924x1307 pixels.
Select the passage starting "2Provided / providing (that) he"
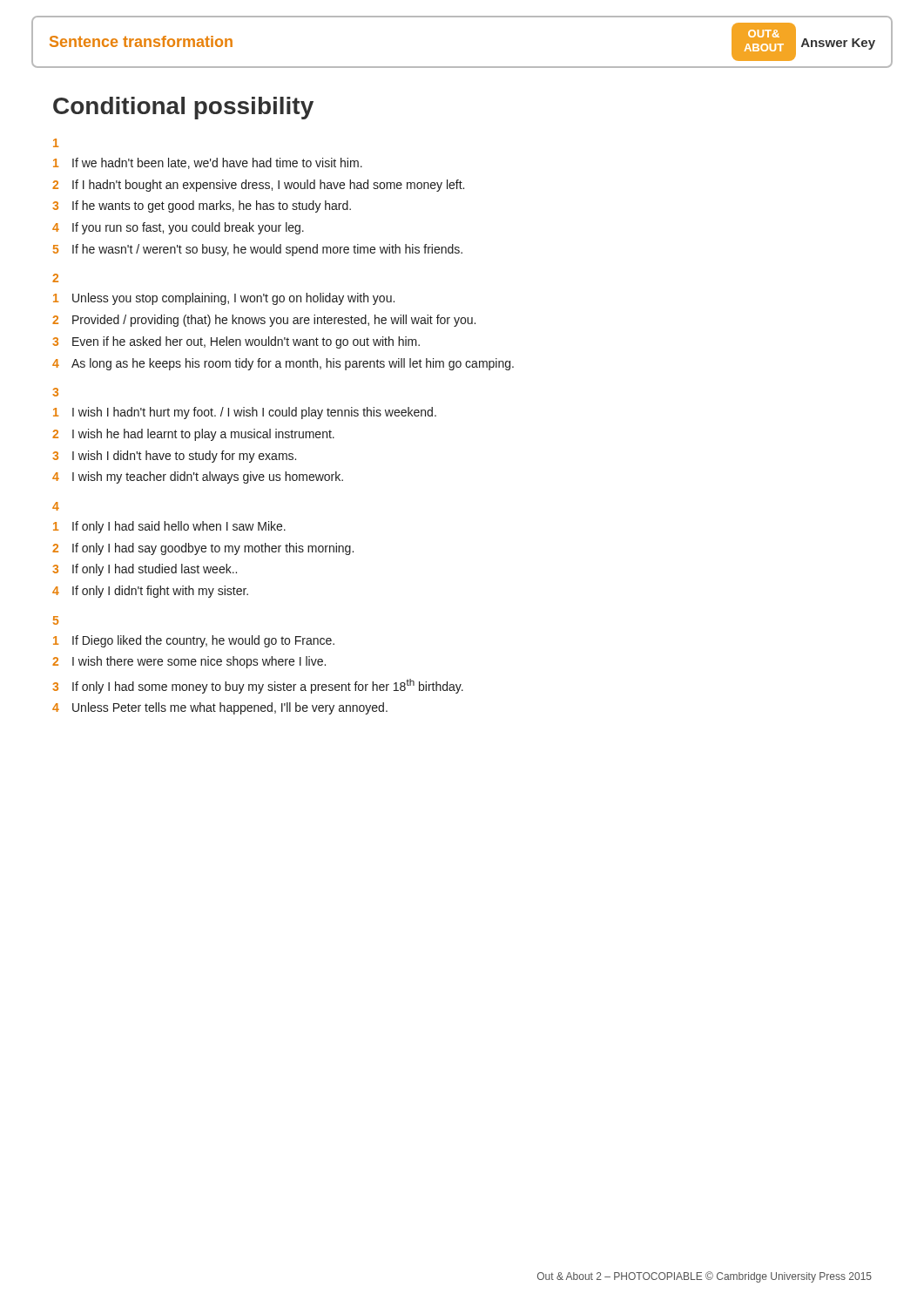[264, 321]
